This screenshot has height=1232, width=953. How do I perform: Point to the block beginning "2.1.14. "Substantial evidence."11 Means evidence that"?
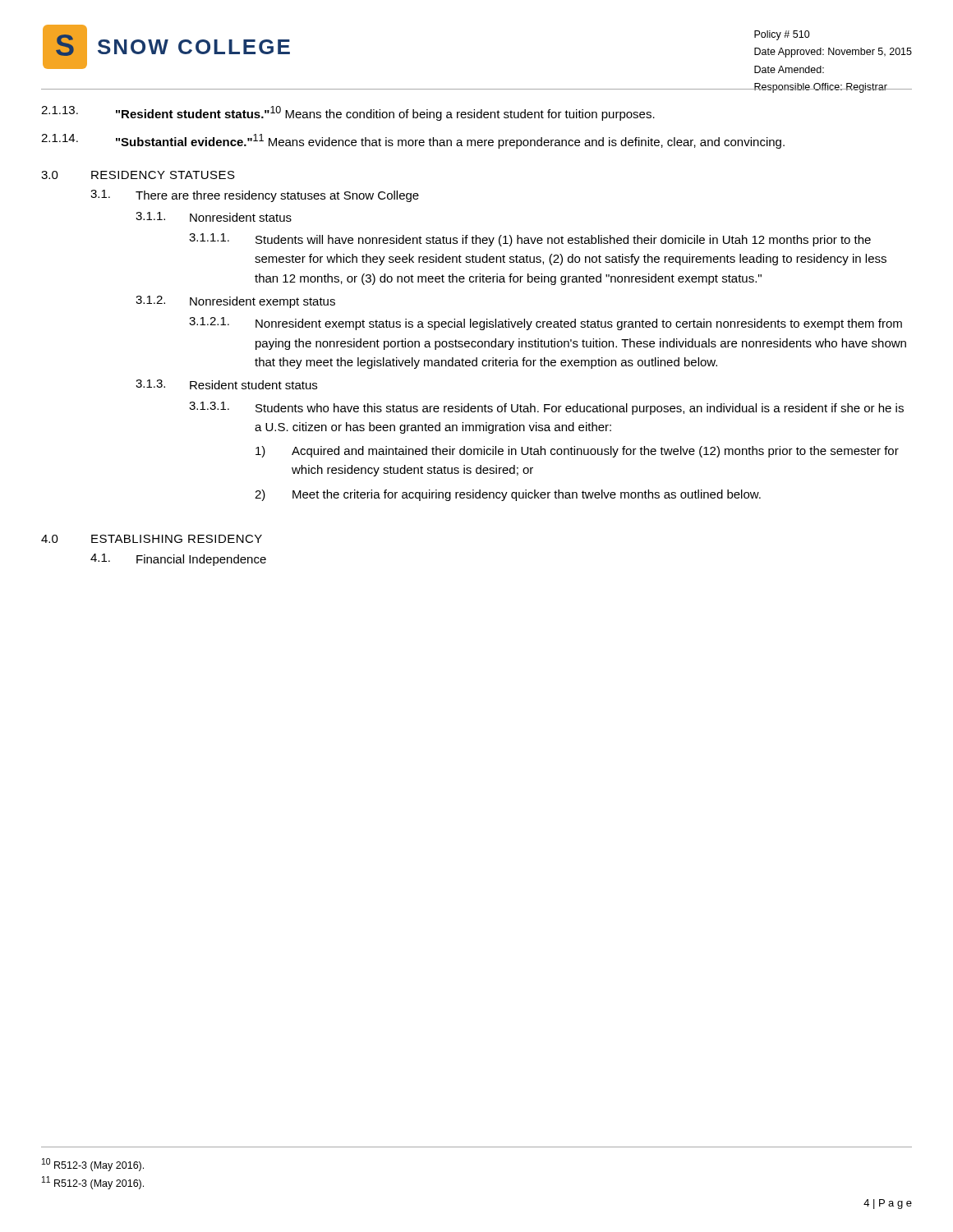point(476,141)
